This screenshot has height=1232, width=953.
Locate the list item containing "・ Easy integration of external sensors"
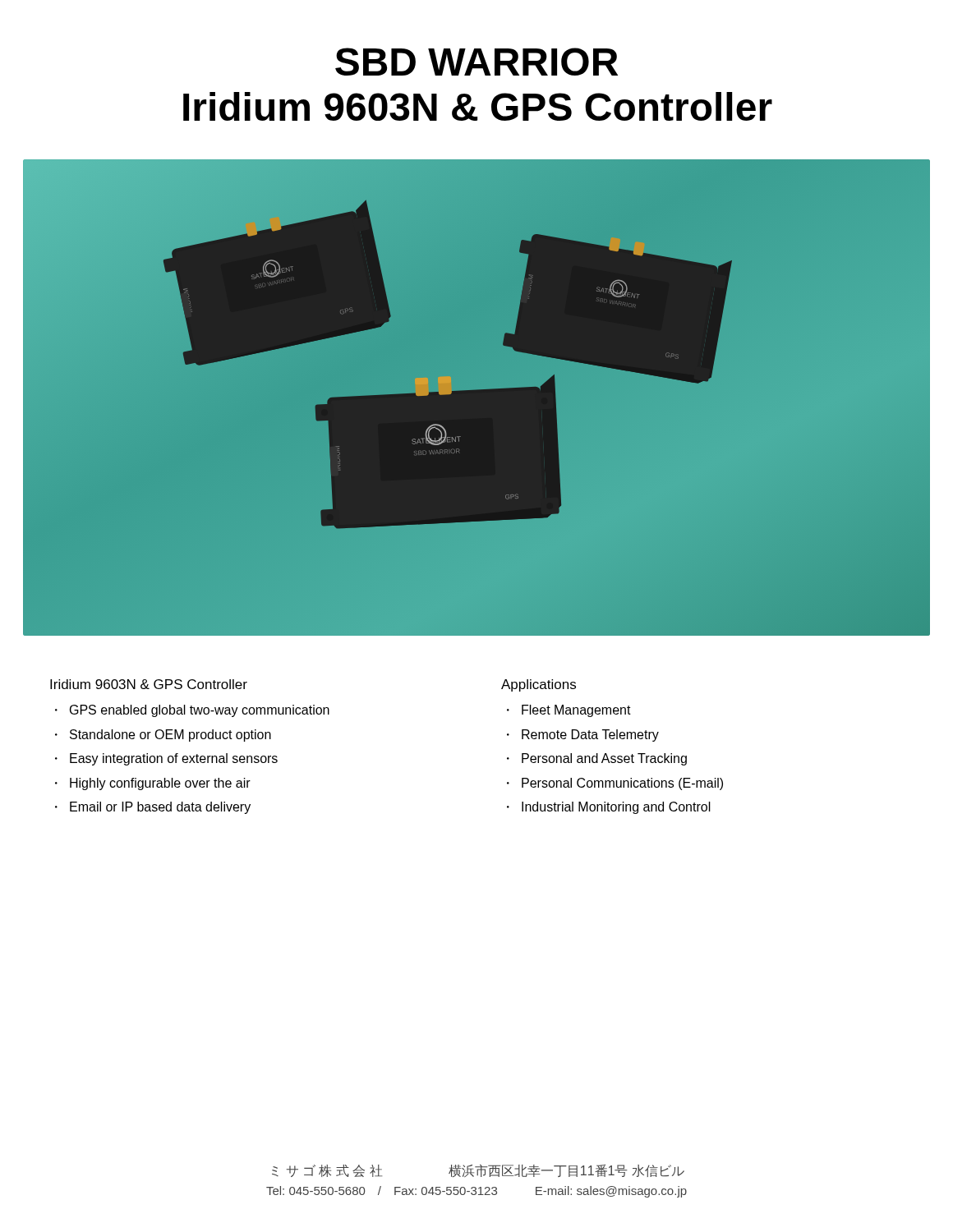(164, 759)
